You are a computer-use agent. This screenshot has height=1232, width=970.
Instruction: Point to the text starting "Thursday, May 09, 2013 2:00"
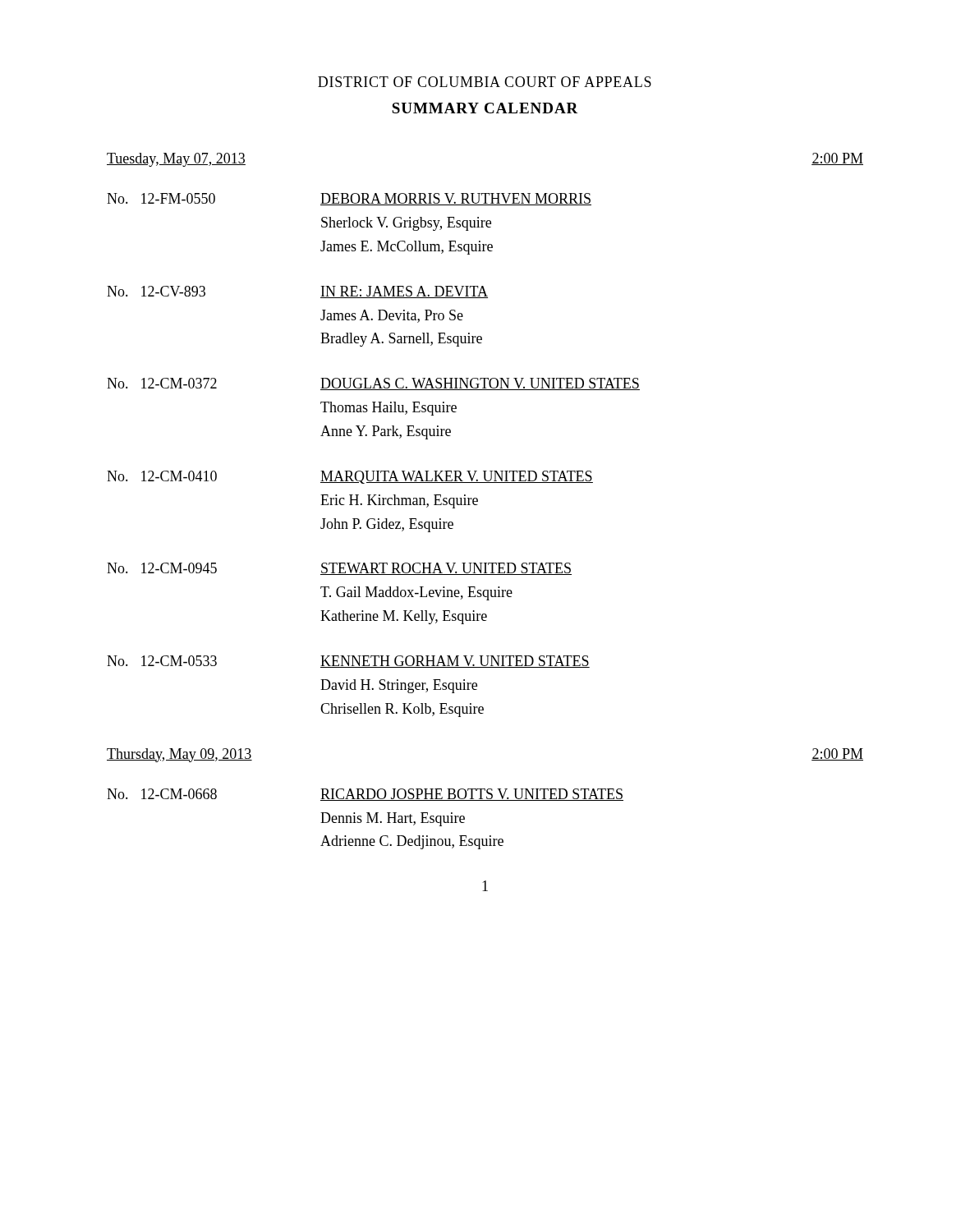(191, 755)
